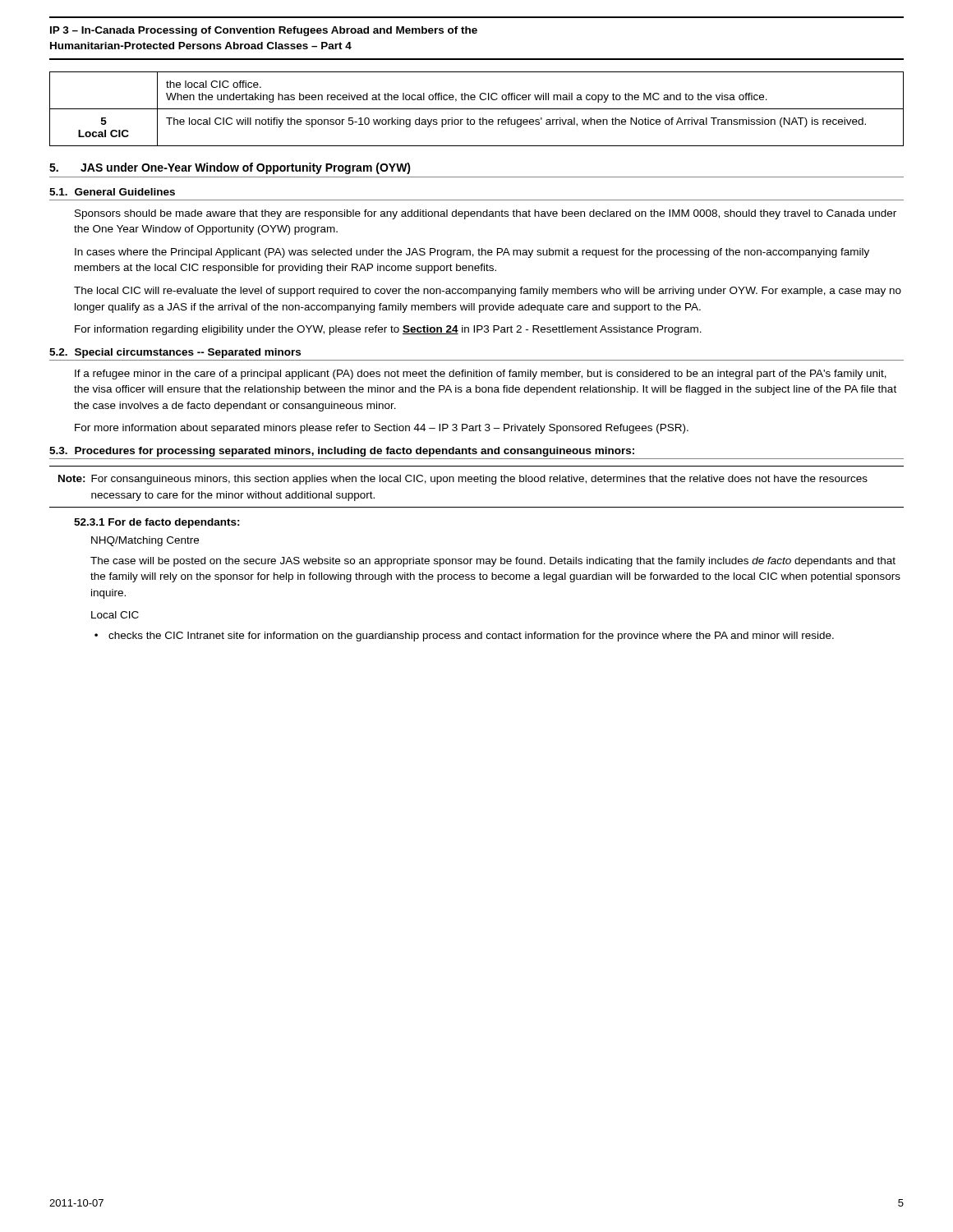Find the block starting "Local CIC"
953x1232 pixels.
115,615
